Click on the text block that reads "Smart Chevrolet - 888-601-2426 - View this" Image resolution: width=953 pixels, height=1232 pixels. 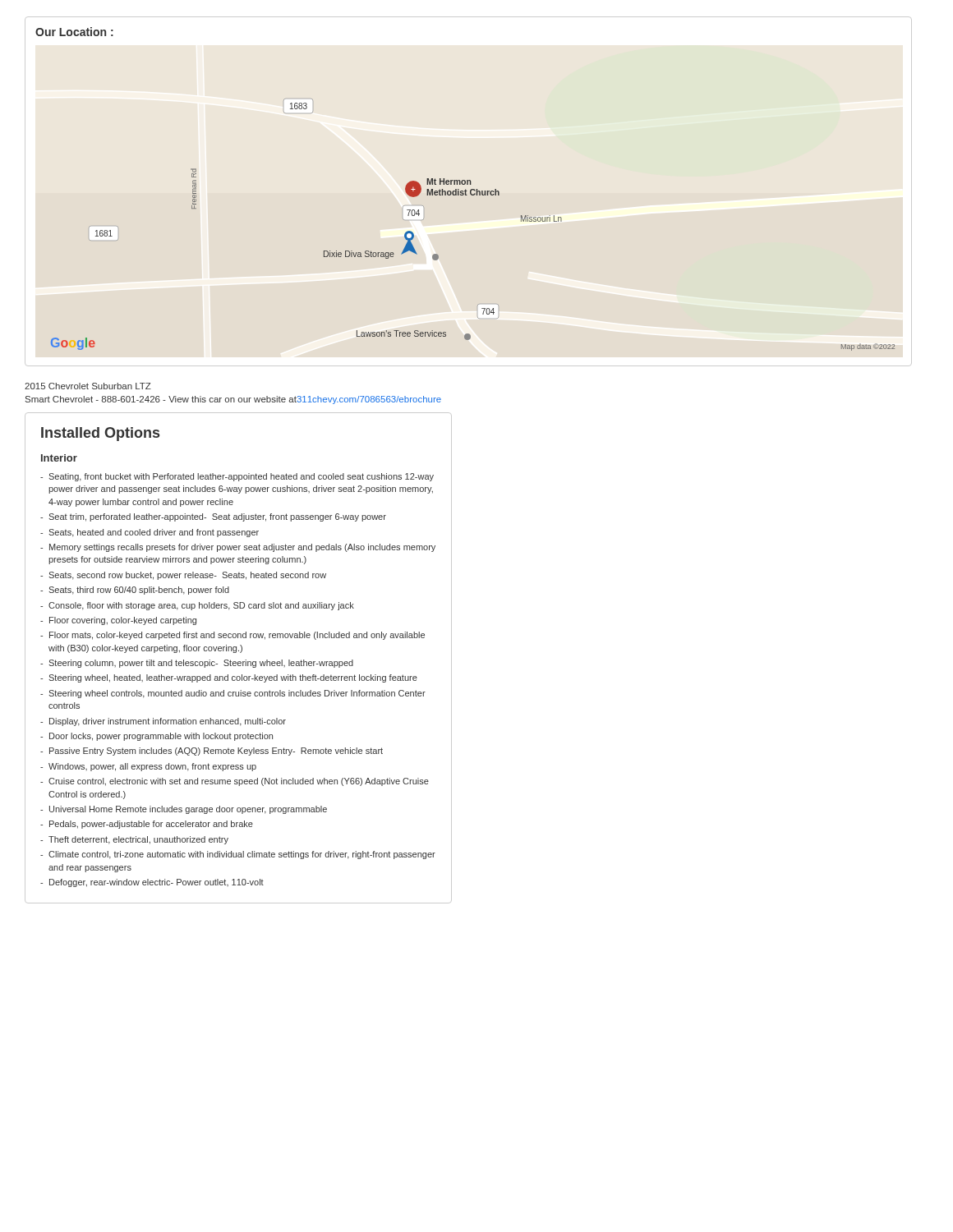pyautogui.click(x=233, y=399)
